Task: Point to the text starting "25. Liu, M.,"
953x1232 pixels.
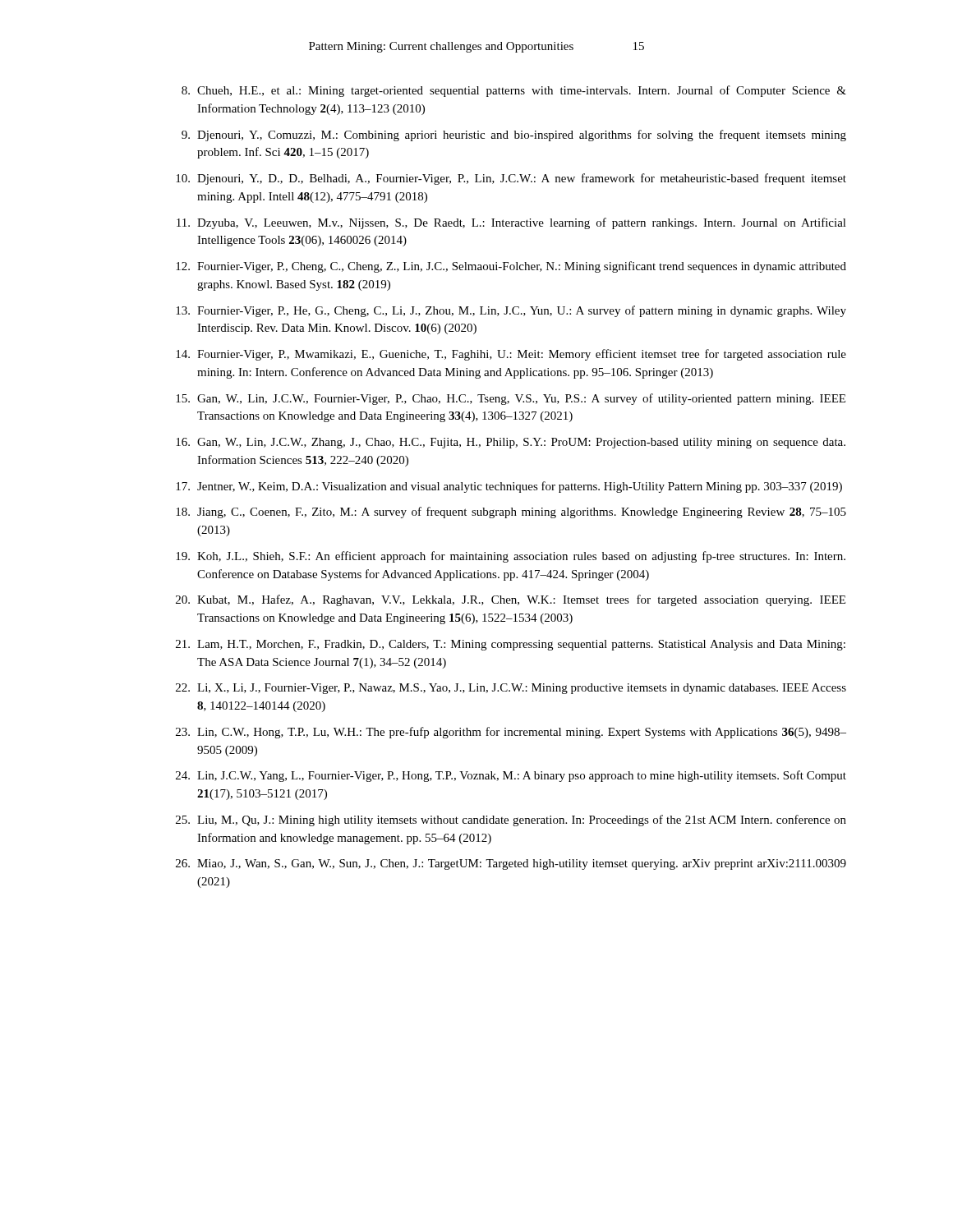Action: pos(505,829)
